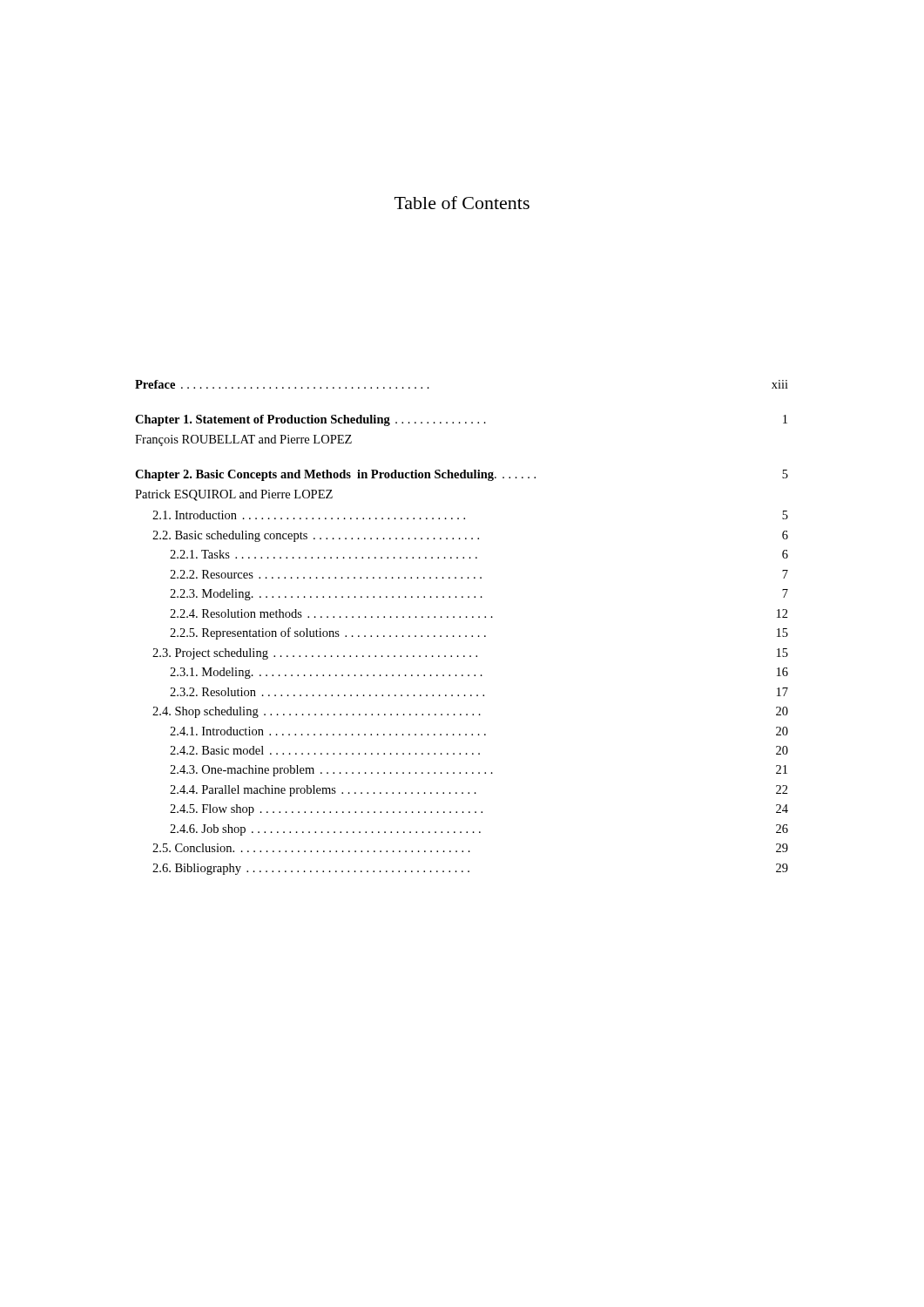Point to the block starting "2.2.5. Representation of solutions . . ."

click(479, 633)
